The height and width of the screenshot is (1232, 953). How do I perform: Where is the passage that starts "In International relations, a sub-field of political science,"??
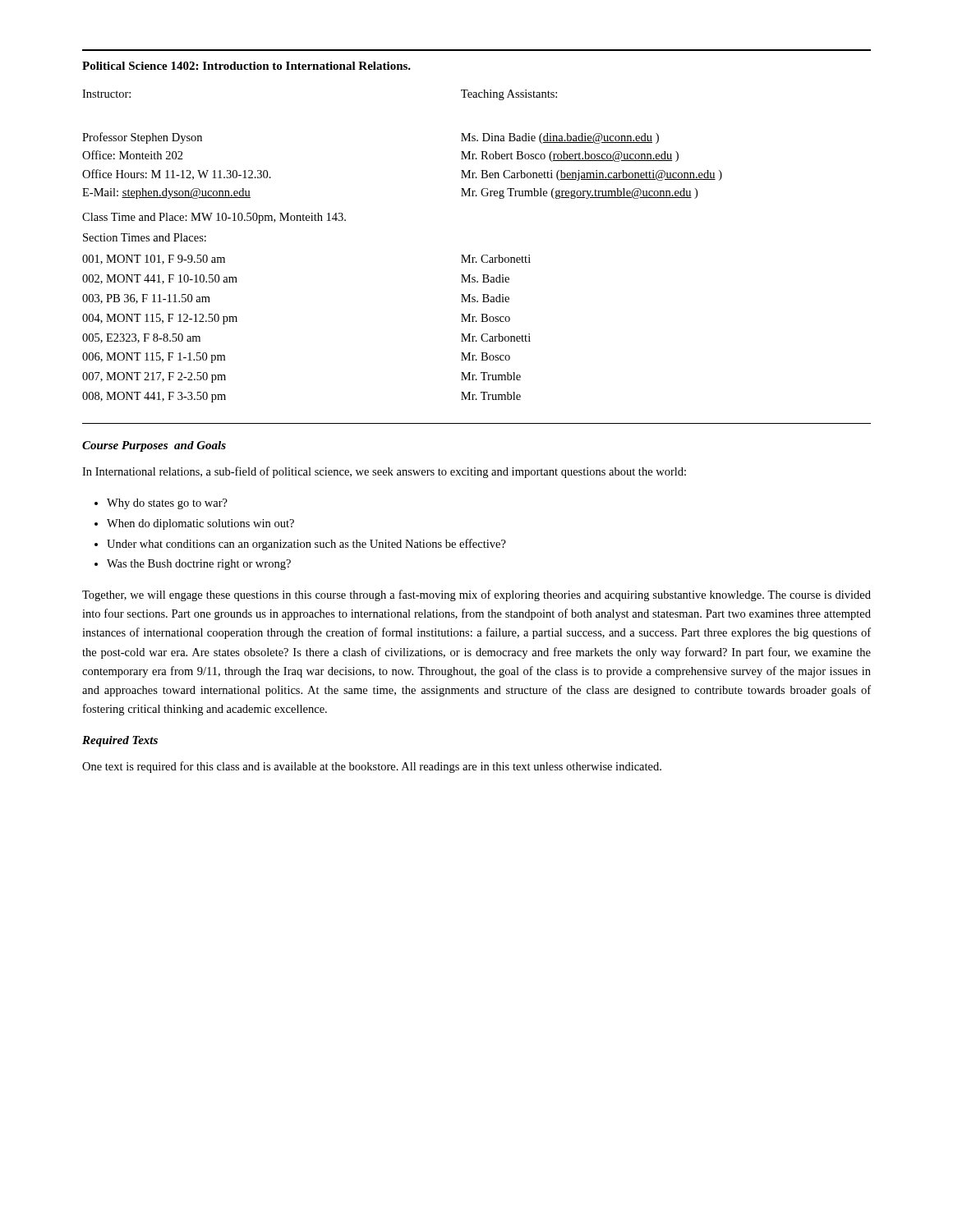[385, 472]
